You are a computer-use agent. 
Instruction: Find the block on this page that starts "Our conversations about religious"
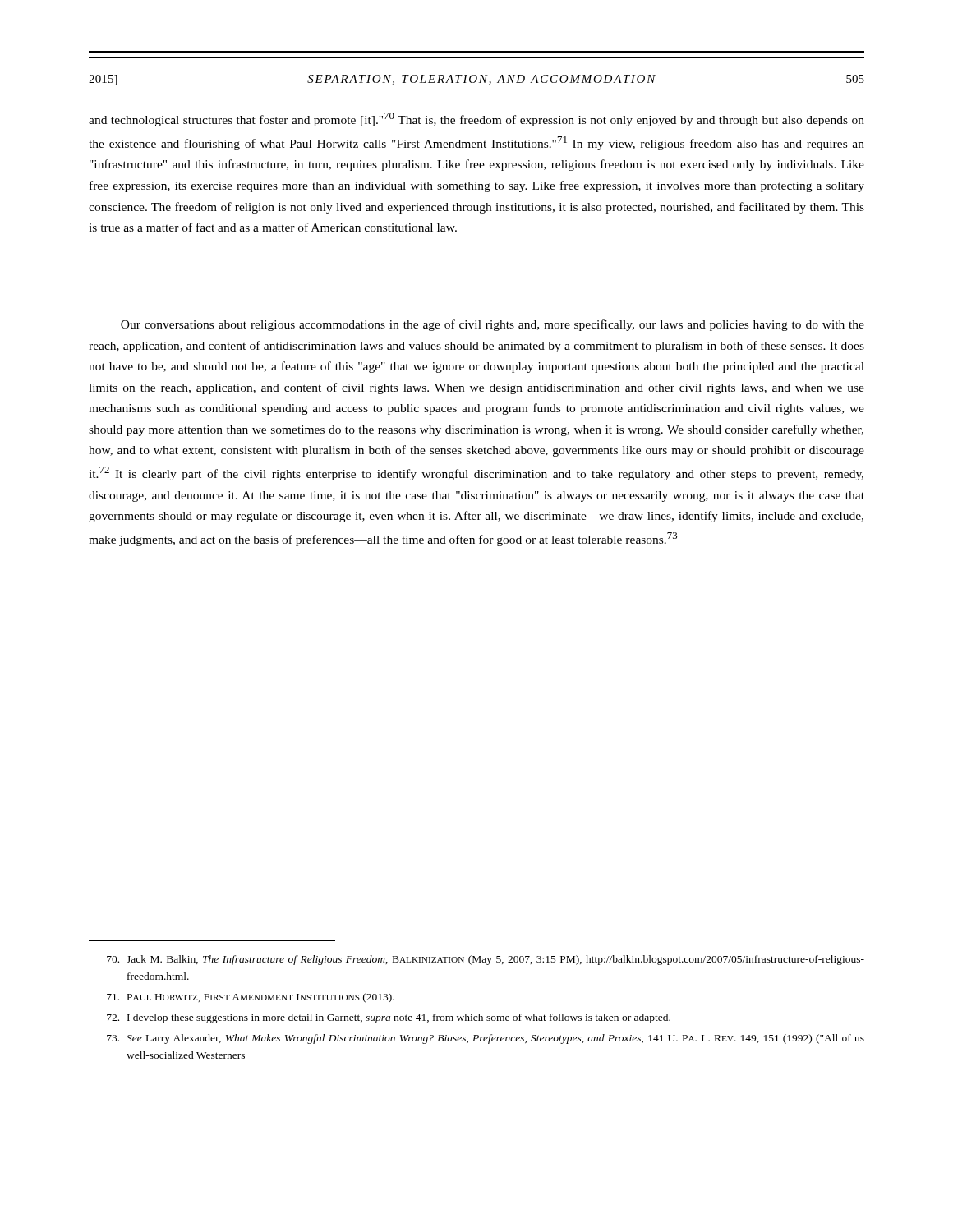click(476, 432)
